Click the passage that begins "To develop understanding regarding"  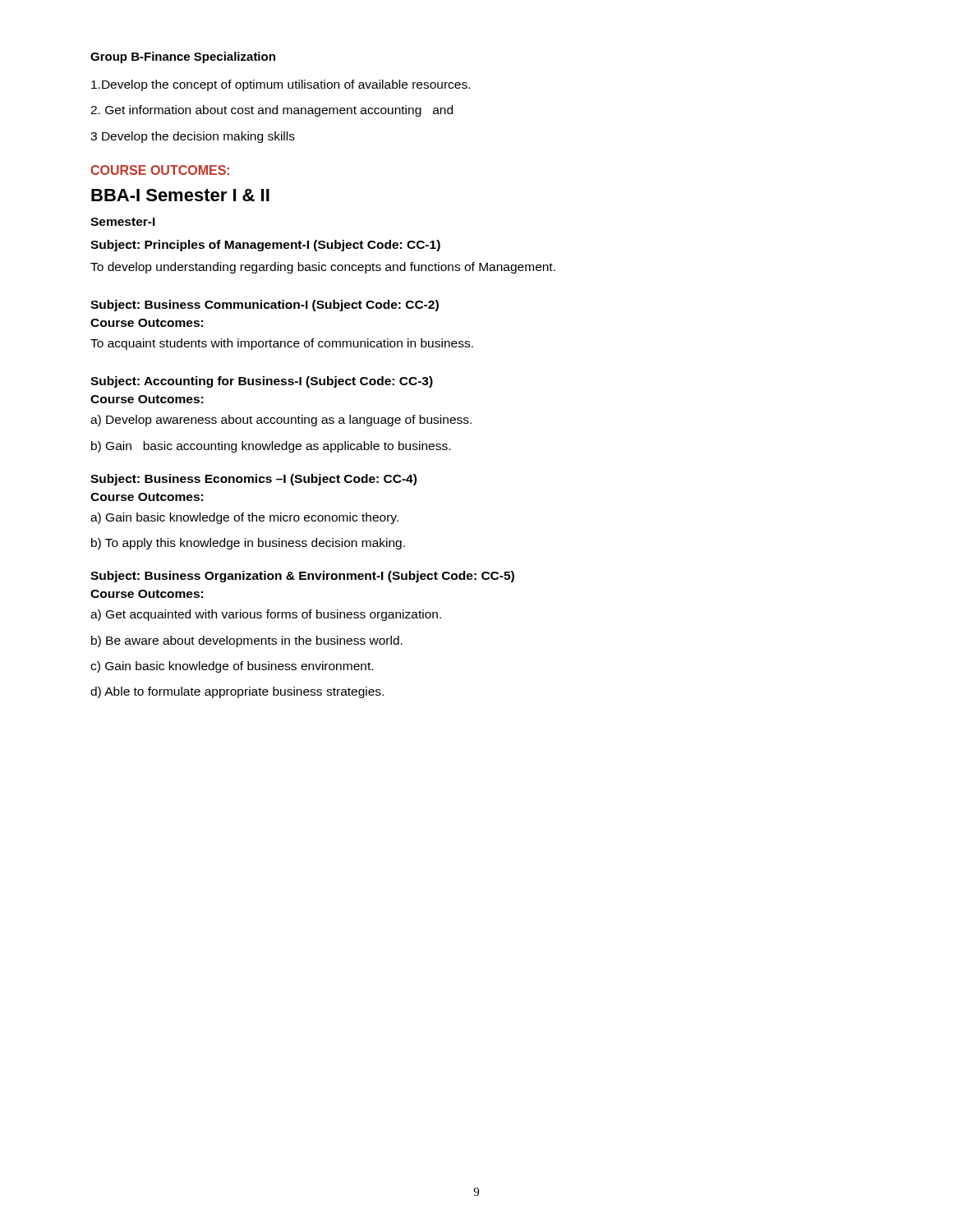tap(323, 266)
